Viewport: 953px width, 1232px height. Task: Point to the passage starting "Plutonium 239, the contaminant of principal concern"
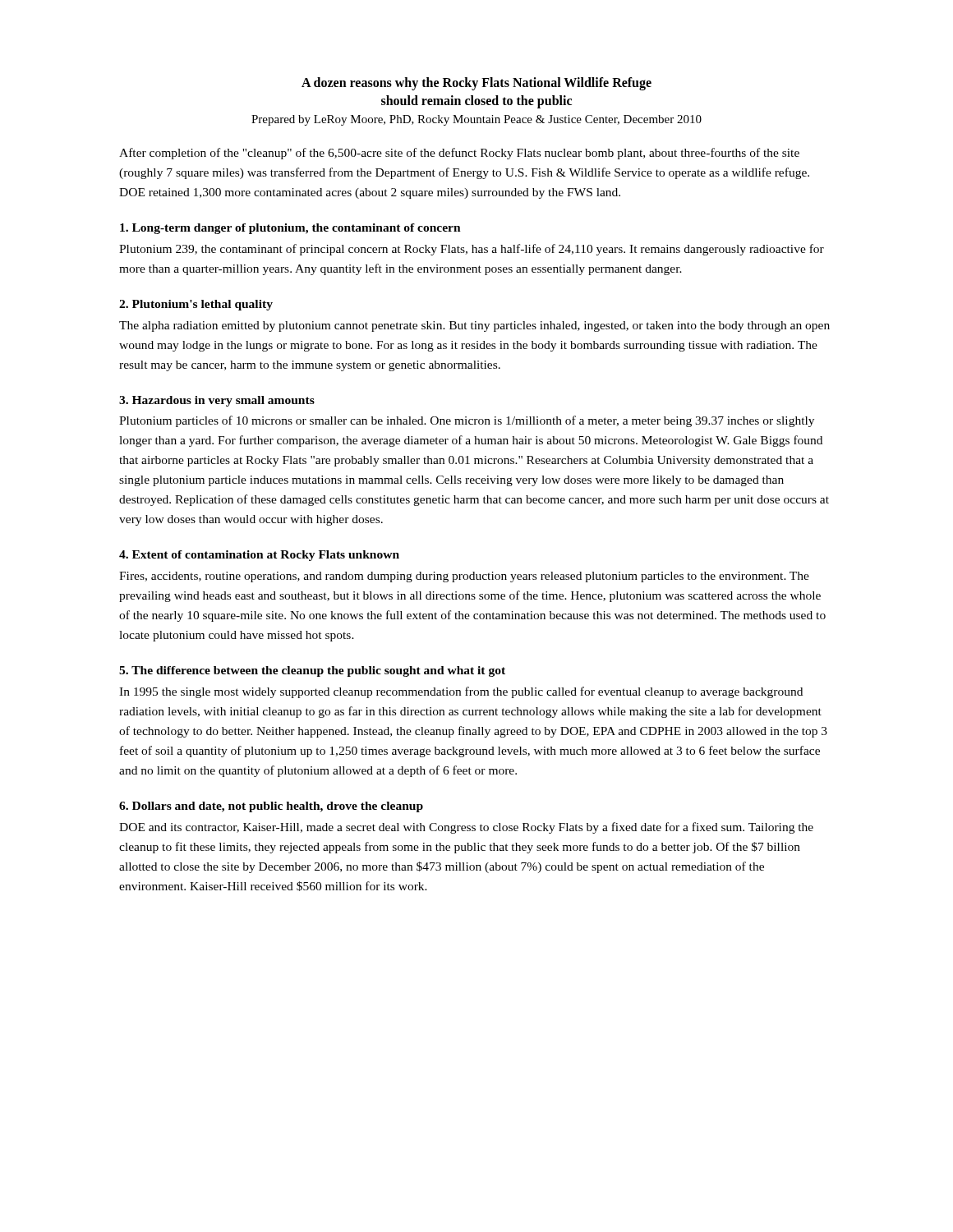[471, 258]
